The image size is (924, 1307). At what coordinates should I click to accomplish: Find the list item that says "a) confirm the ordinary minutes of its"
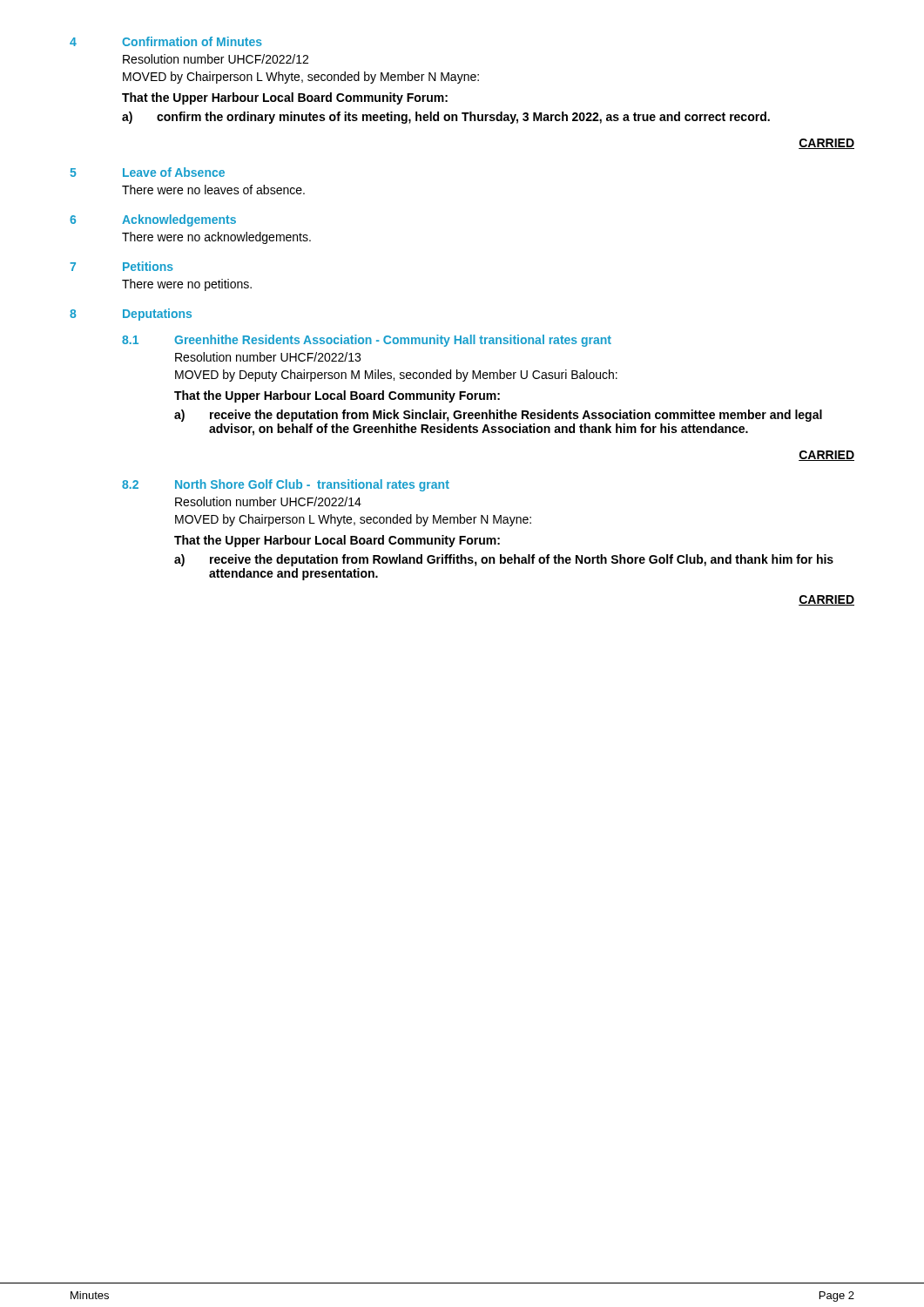click(446, 117)
